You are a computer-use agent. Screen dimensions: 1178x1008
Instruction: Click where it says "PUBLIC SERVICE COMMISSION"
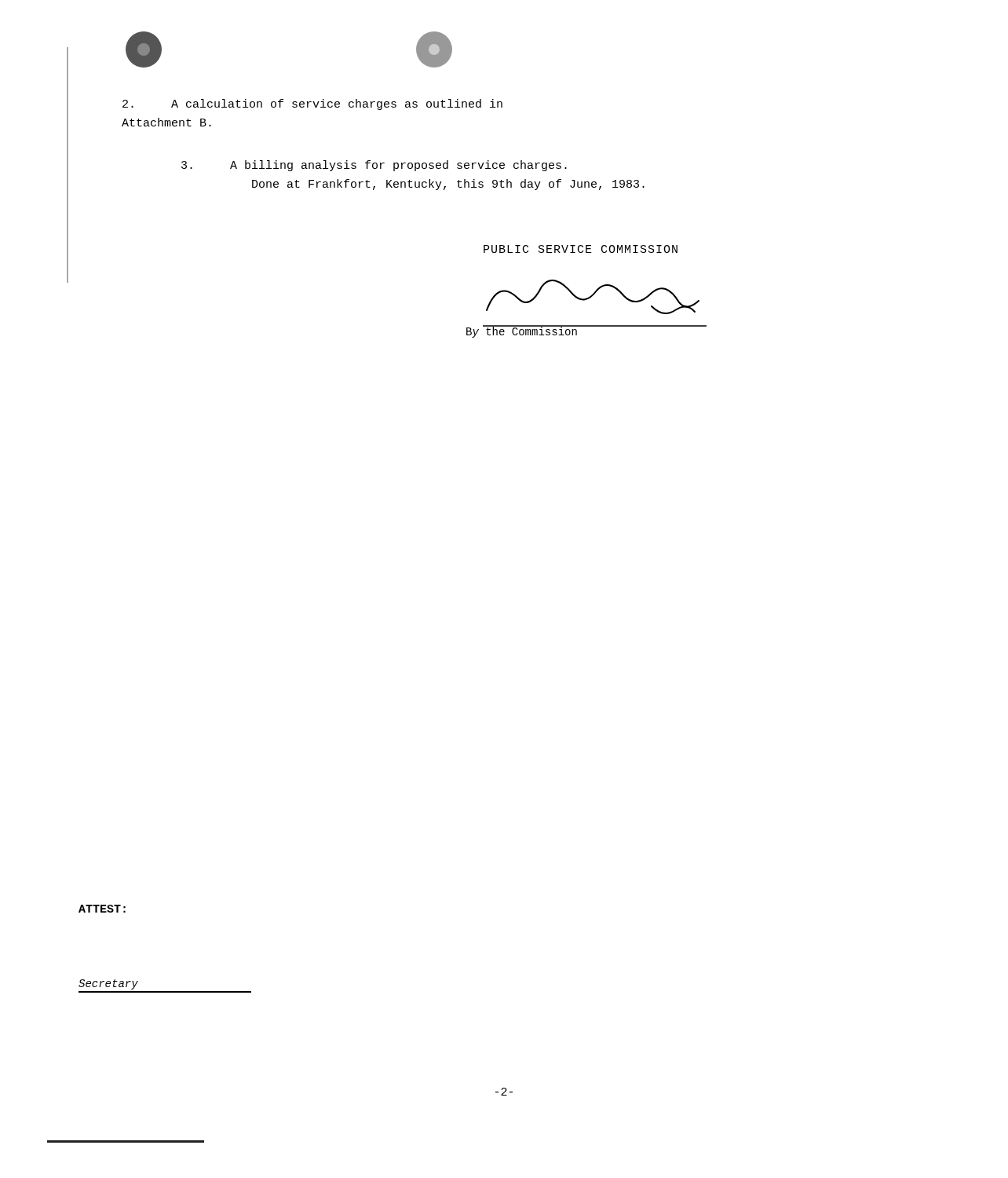pos(581,250)
